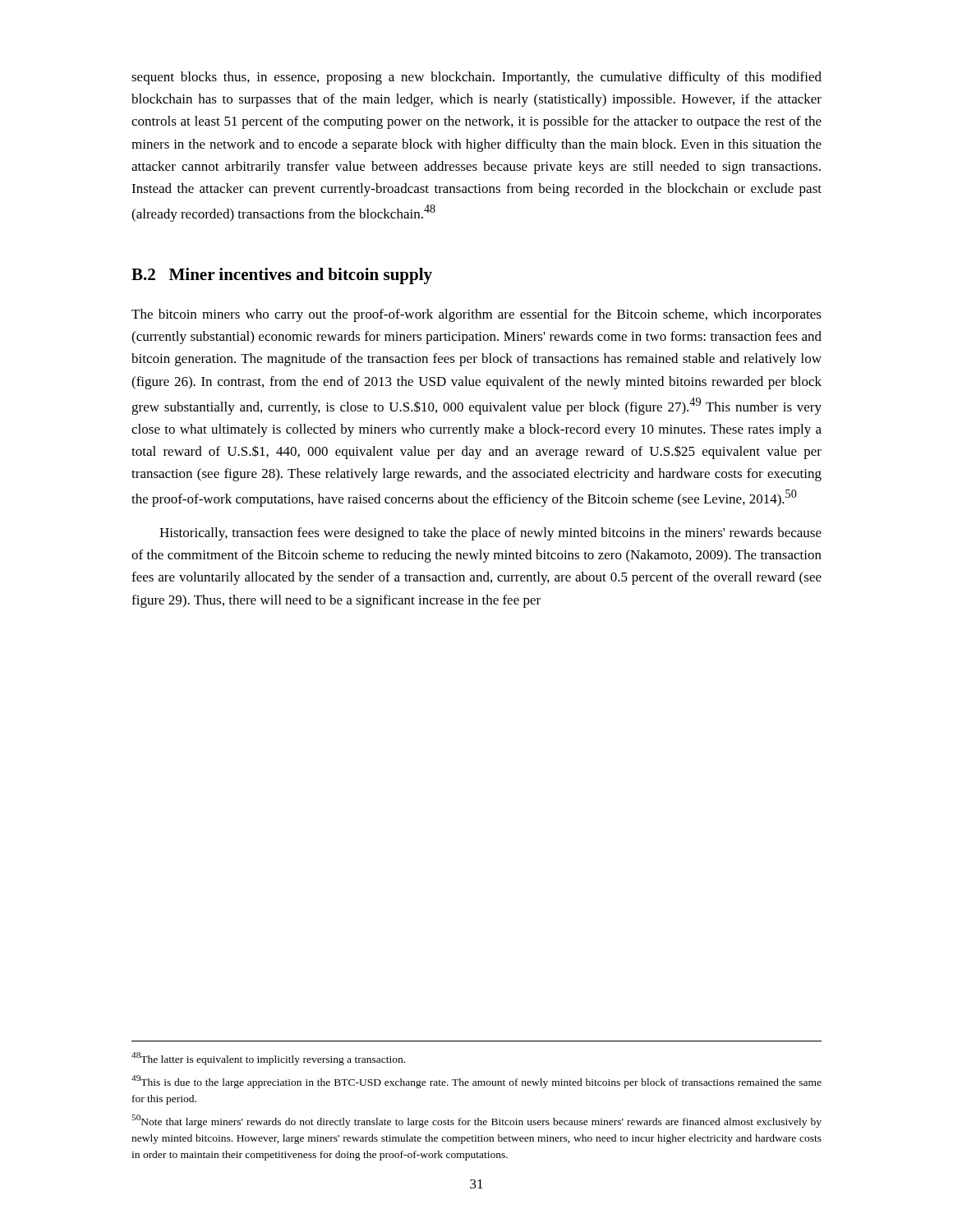Find the text block starting "50Note that large"
The width and height of the screenshot is (953, 1232).
point(476,1136)
